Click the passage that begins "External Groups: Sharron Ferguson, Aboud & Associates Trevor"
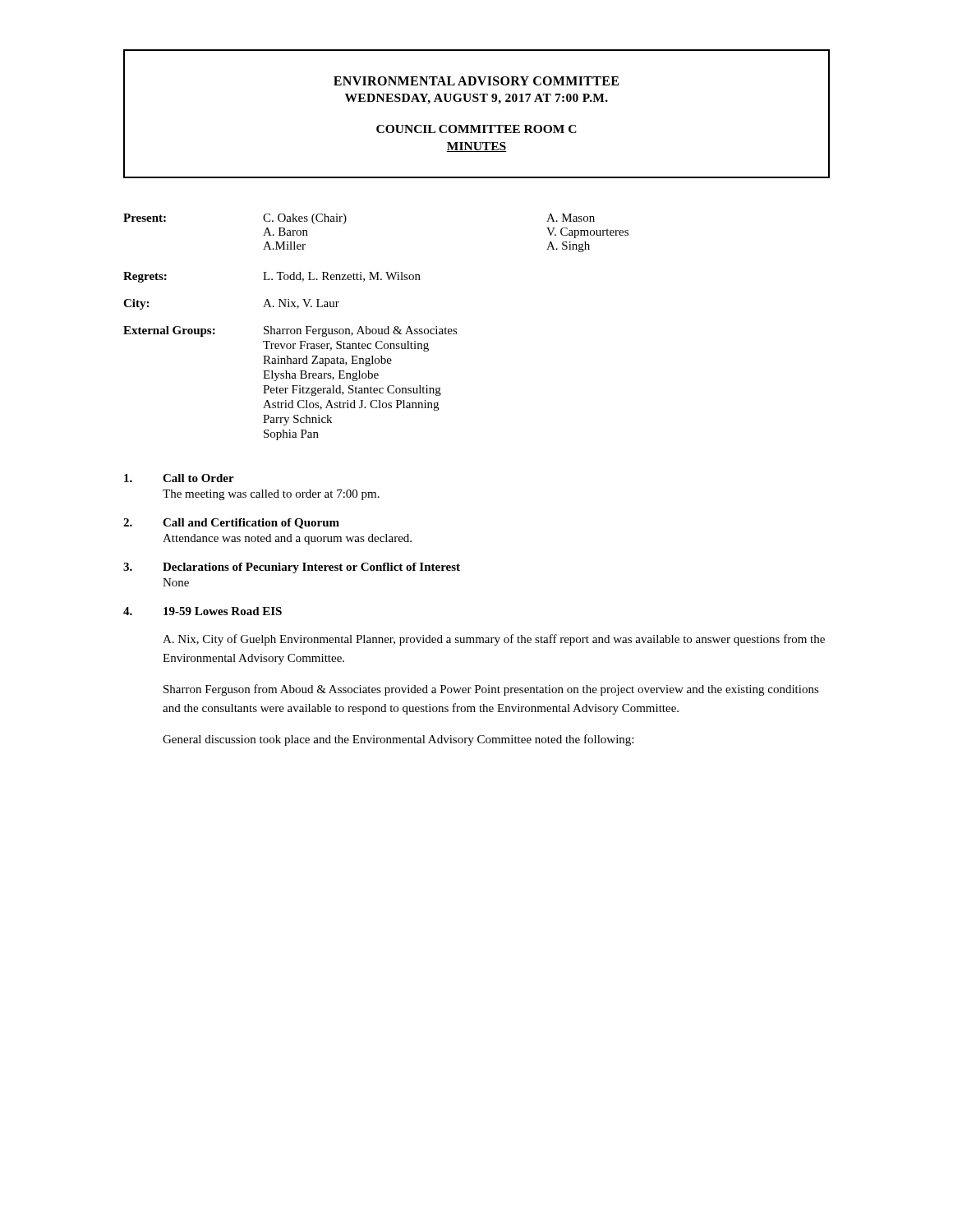 click(290, 331)
